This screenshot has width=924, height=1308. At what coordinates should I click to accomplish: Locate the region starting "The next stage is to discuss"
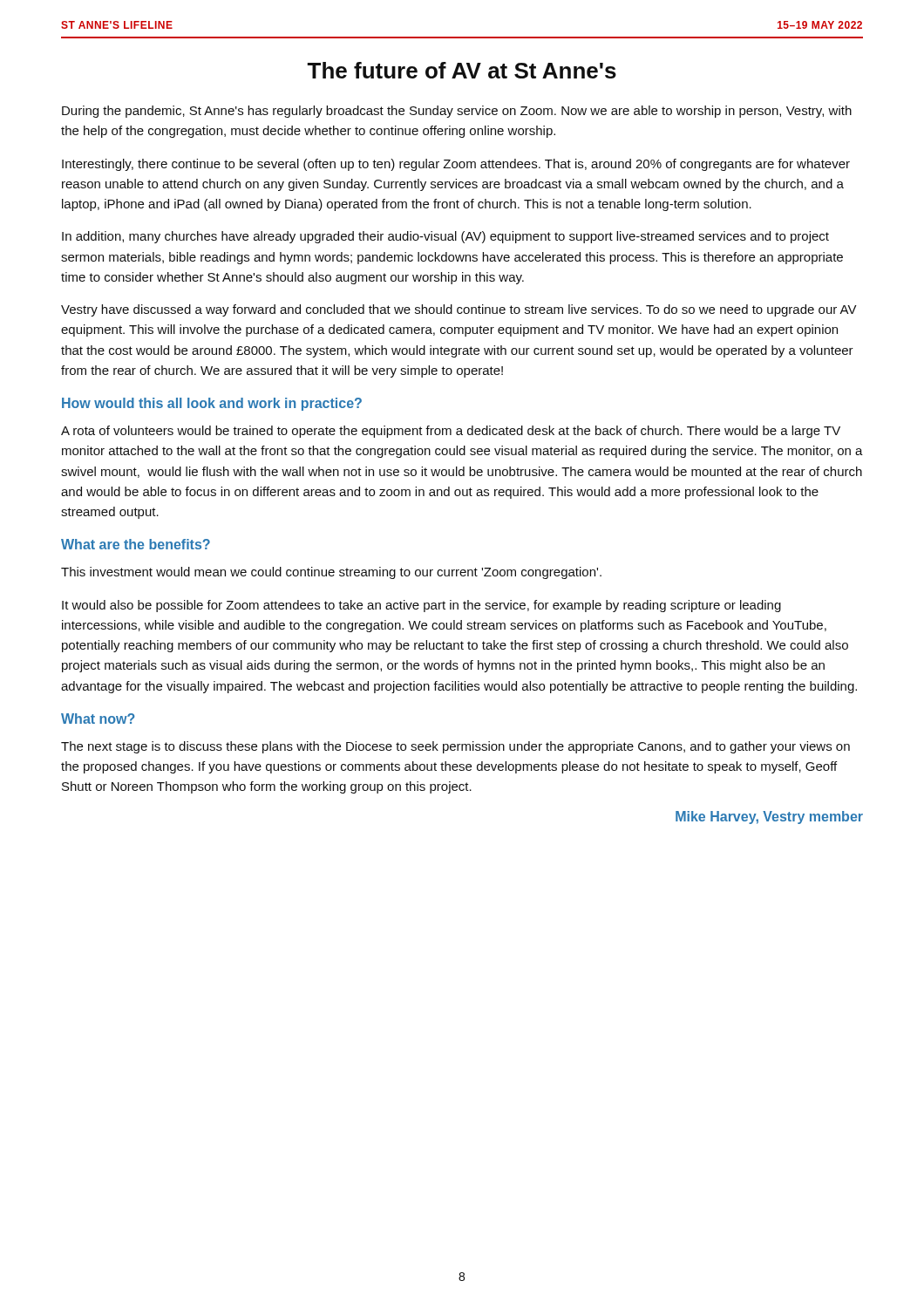456,766
